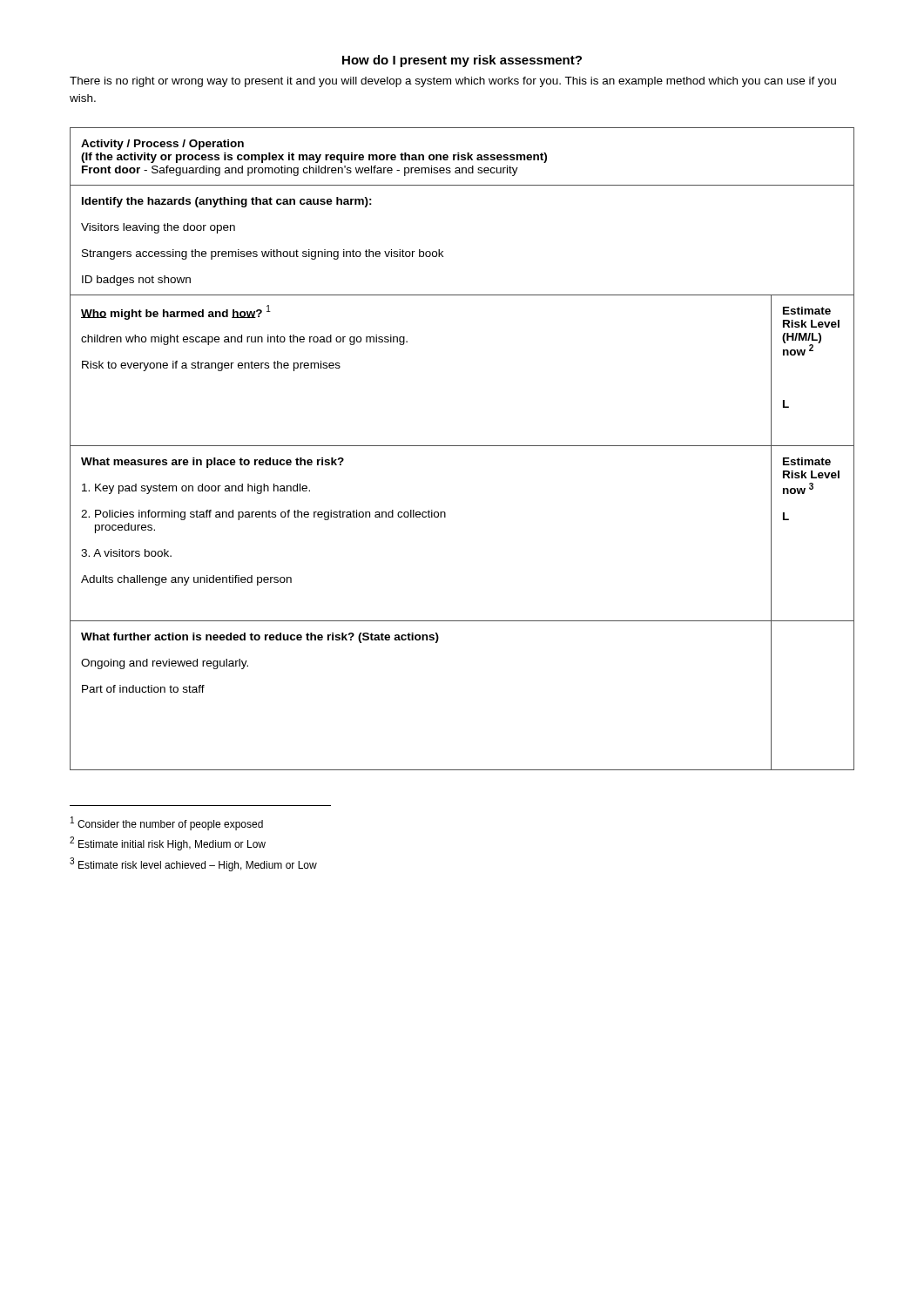Click on the table containing "Activity / Process / Operation"
The width and height of the screenshot is (924, 1307).
pyautogui.click(x=462, y=448)
